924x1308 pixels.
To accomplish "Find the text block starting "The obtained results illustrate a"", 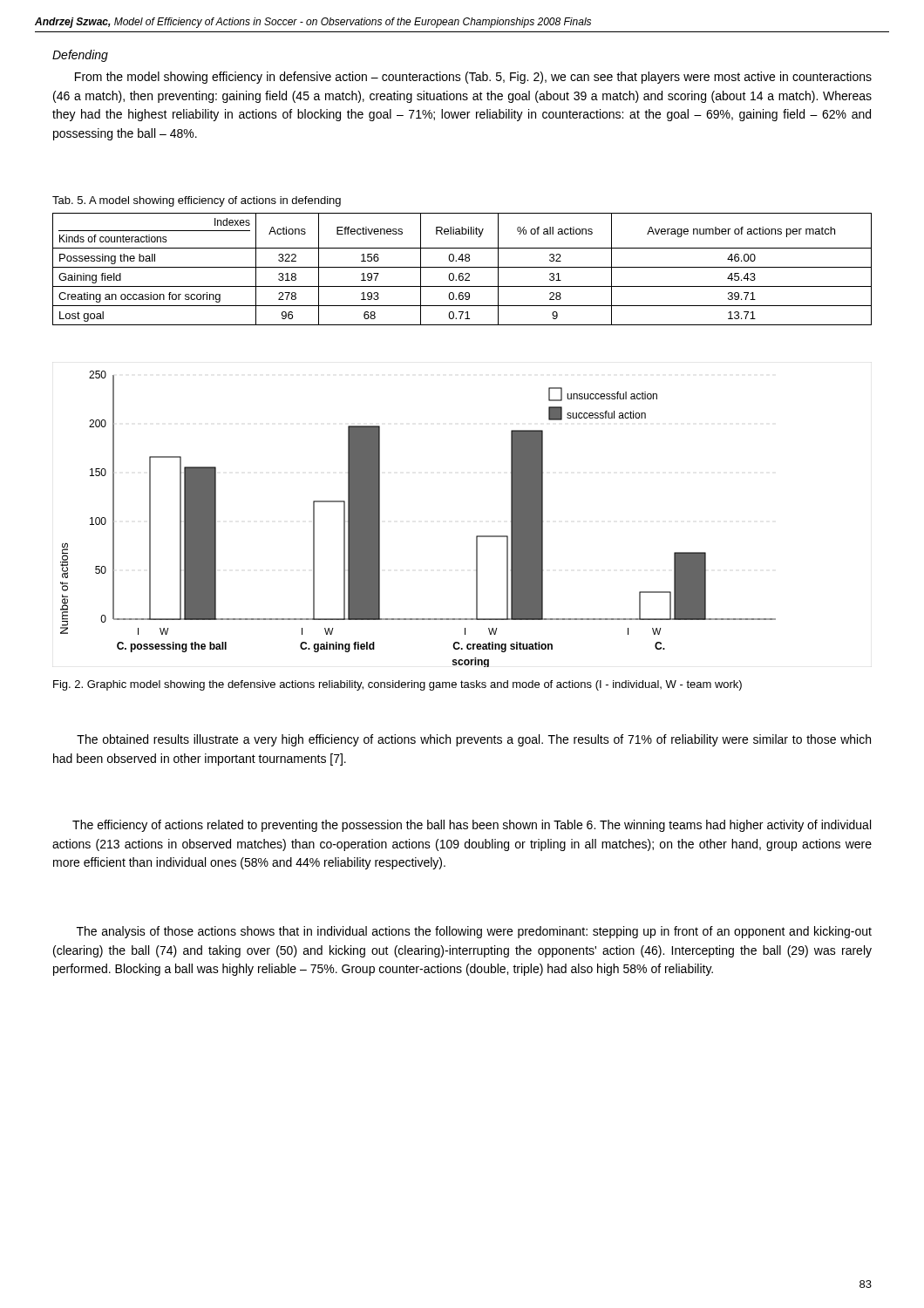I will click(462, 749).
